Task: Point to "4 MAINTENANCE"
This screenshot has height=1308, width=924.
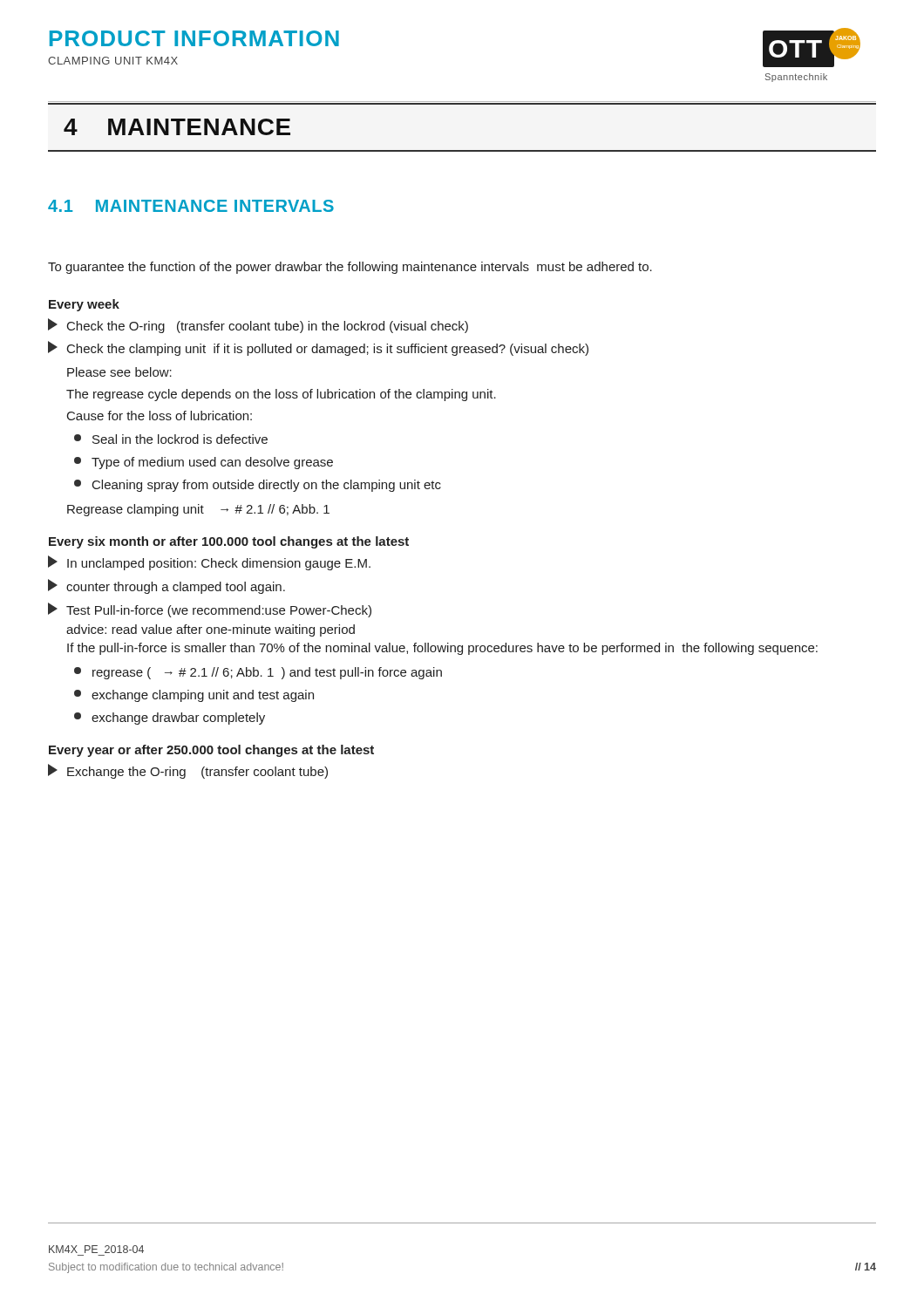Action: coord(178,127)
